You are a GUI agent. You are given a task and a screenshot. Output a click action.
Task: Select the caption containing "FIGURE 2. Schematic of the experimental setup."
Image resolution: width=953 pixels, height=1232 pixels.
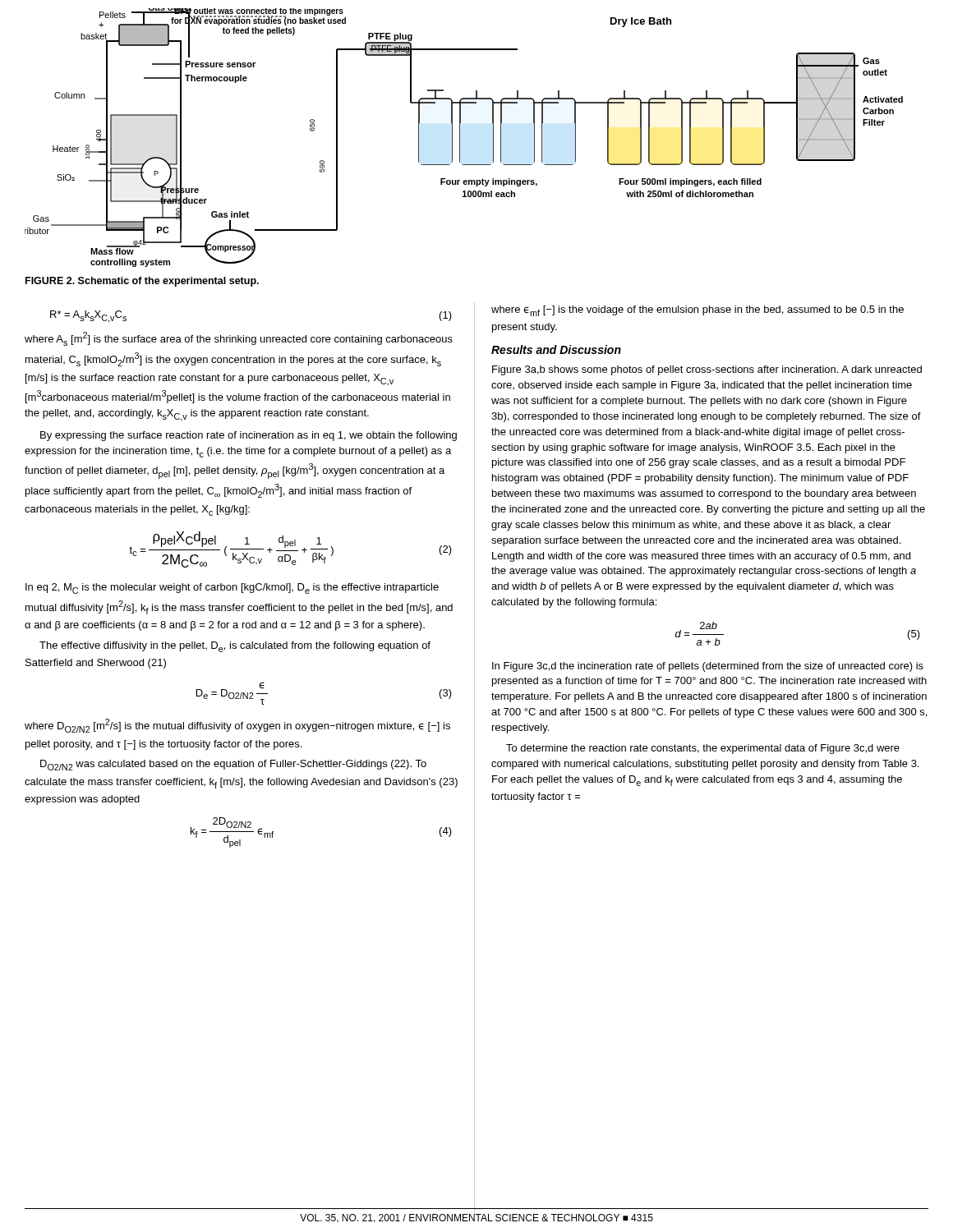click(x=142, y=281)
